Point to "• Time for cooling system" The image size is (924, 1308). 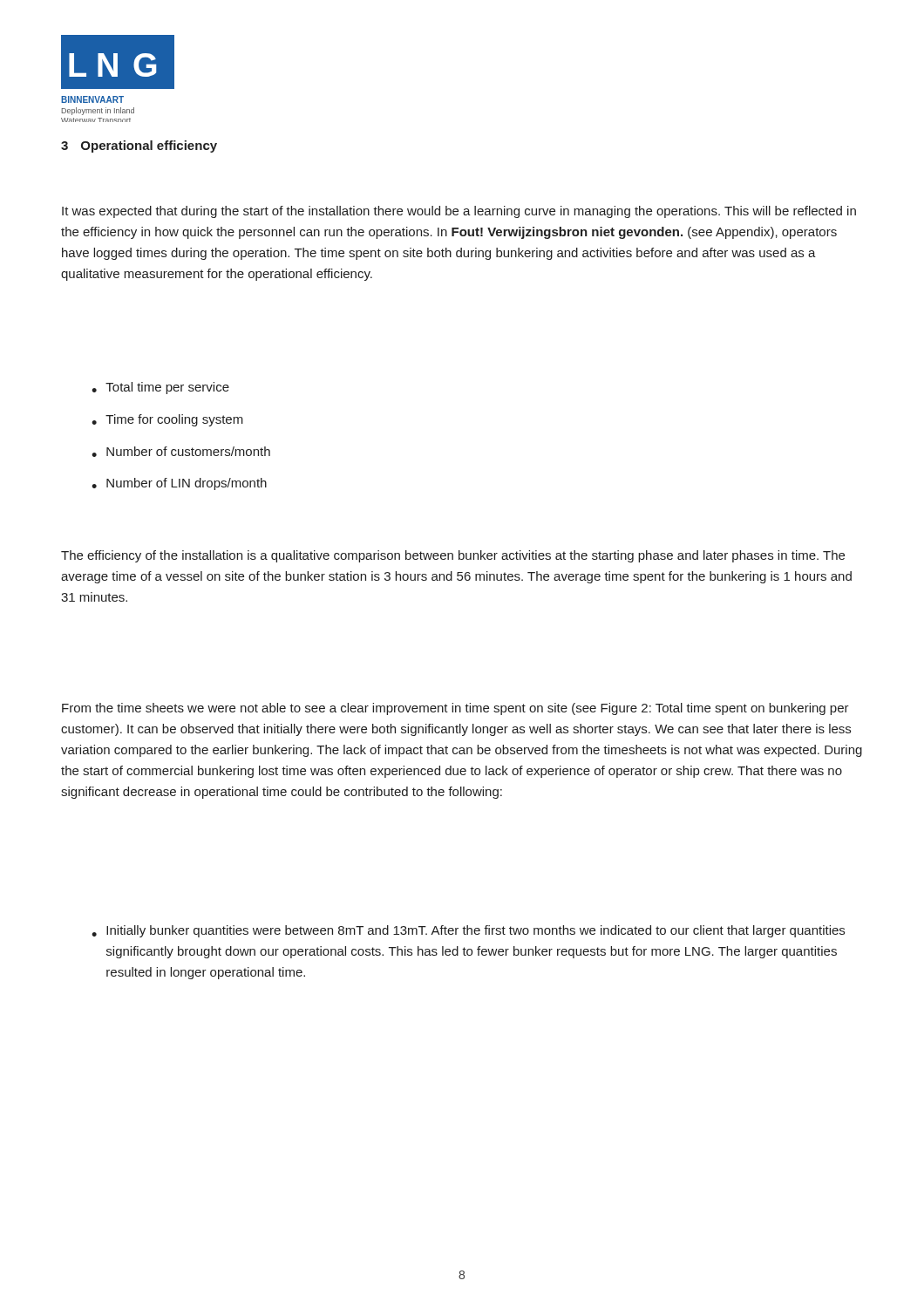click(167, 422)
